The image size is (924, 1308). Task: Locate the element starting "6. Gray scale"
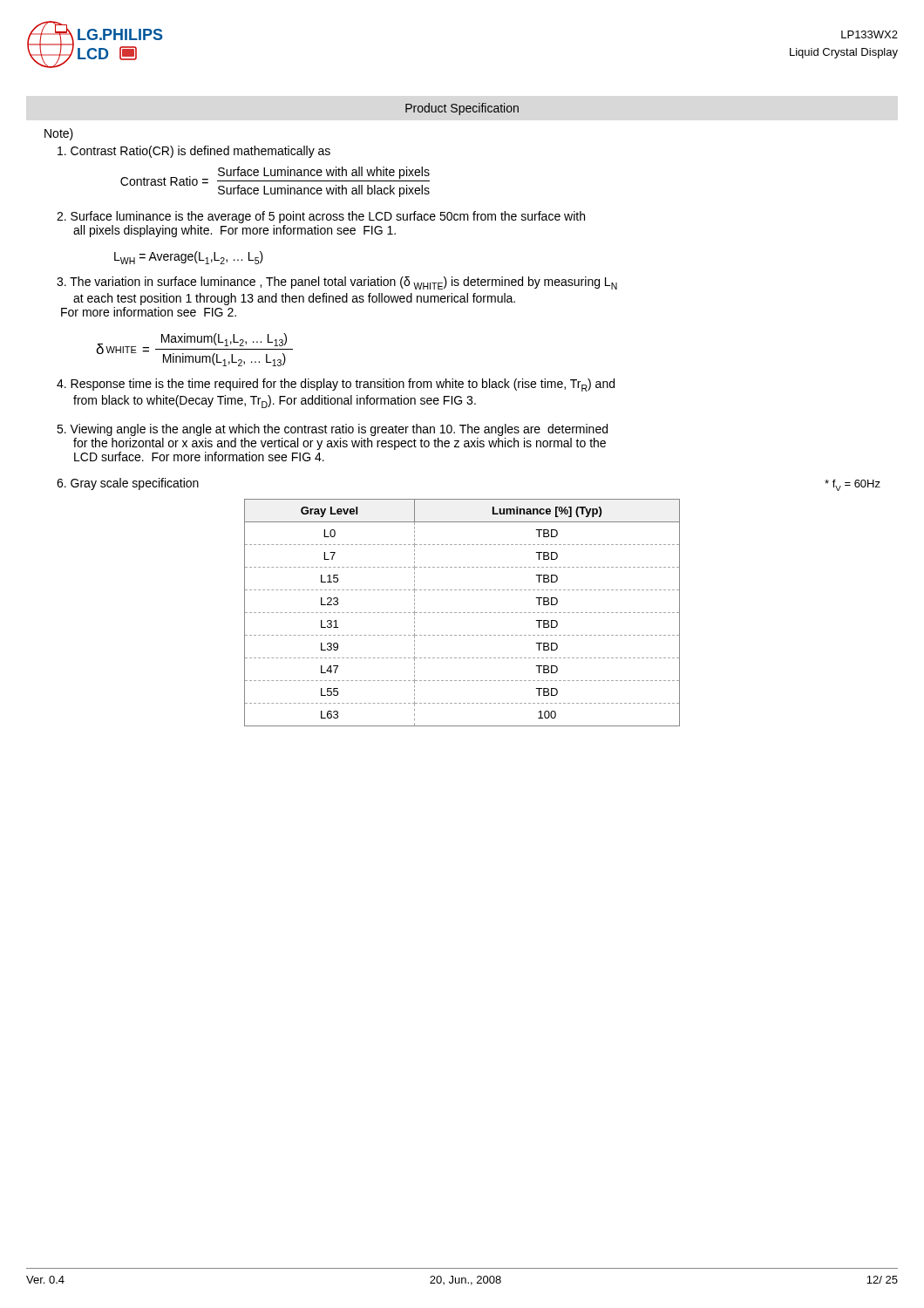128,483
